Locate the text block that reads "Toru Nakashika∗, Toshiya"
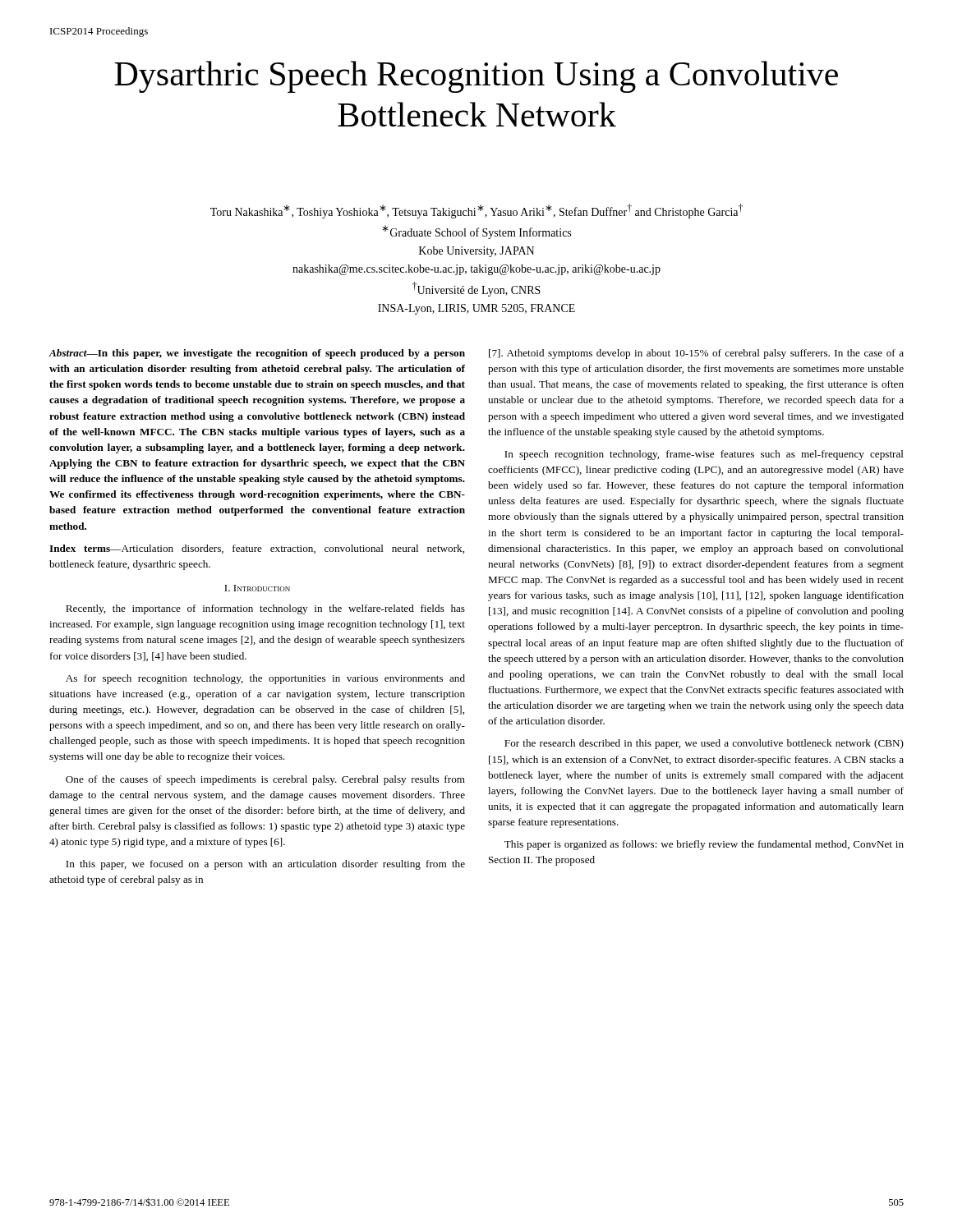The image size is (953, 1232). 476,259
